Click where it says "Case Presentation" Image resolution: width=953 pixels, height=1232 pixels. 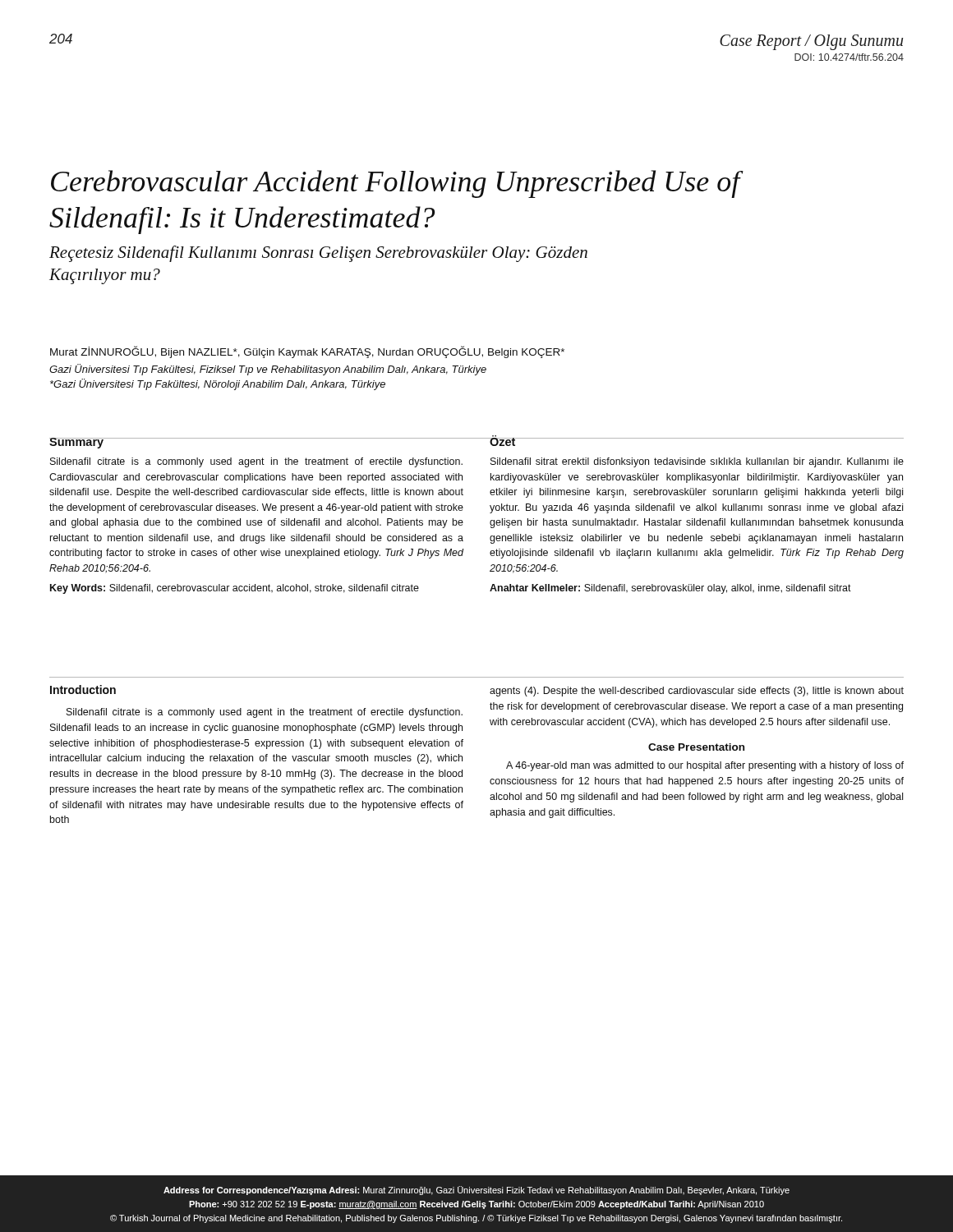[697, 747]
